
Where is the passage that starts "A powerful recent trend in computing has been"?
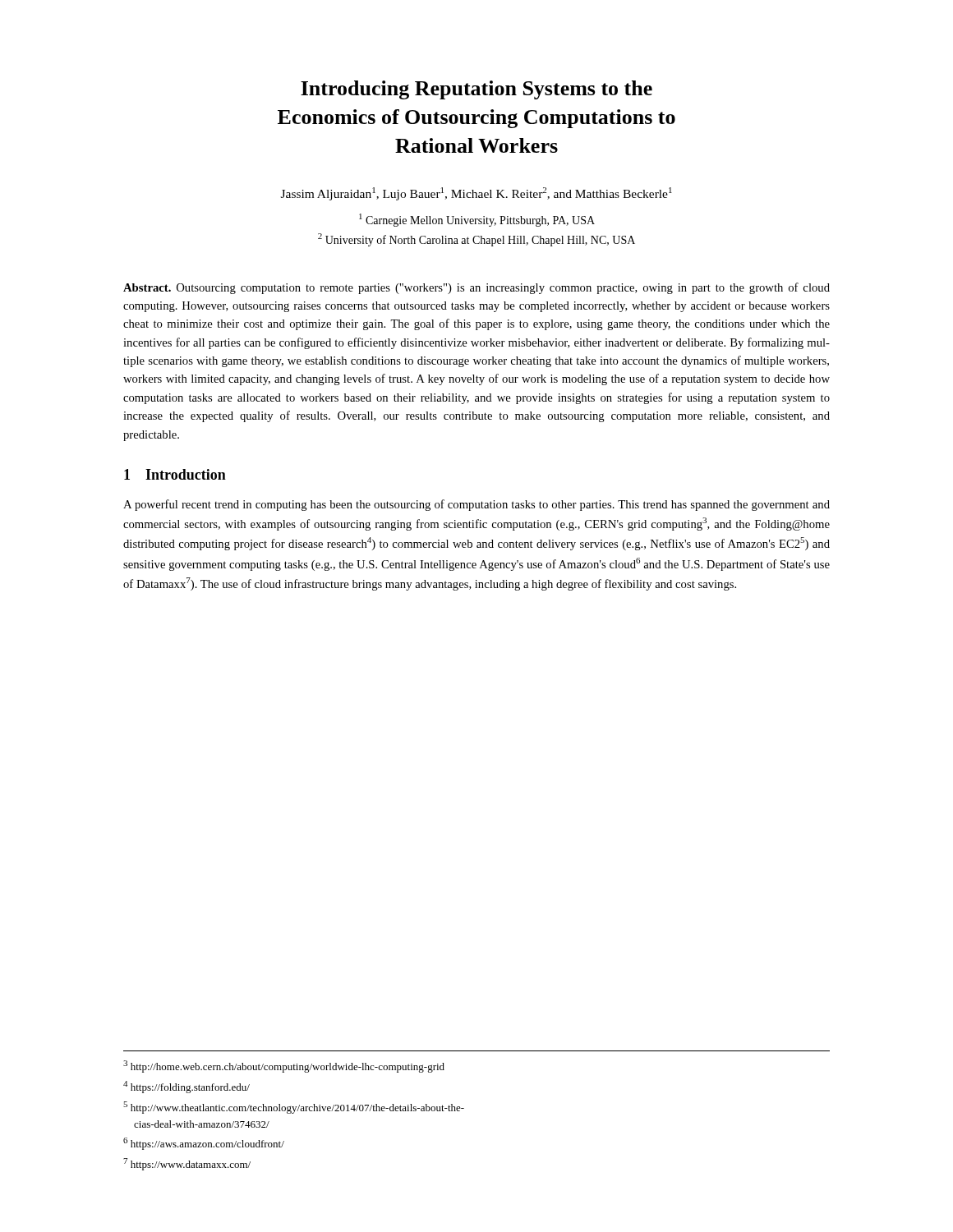(476, 544)
